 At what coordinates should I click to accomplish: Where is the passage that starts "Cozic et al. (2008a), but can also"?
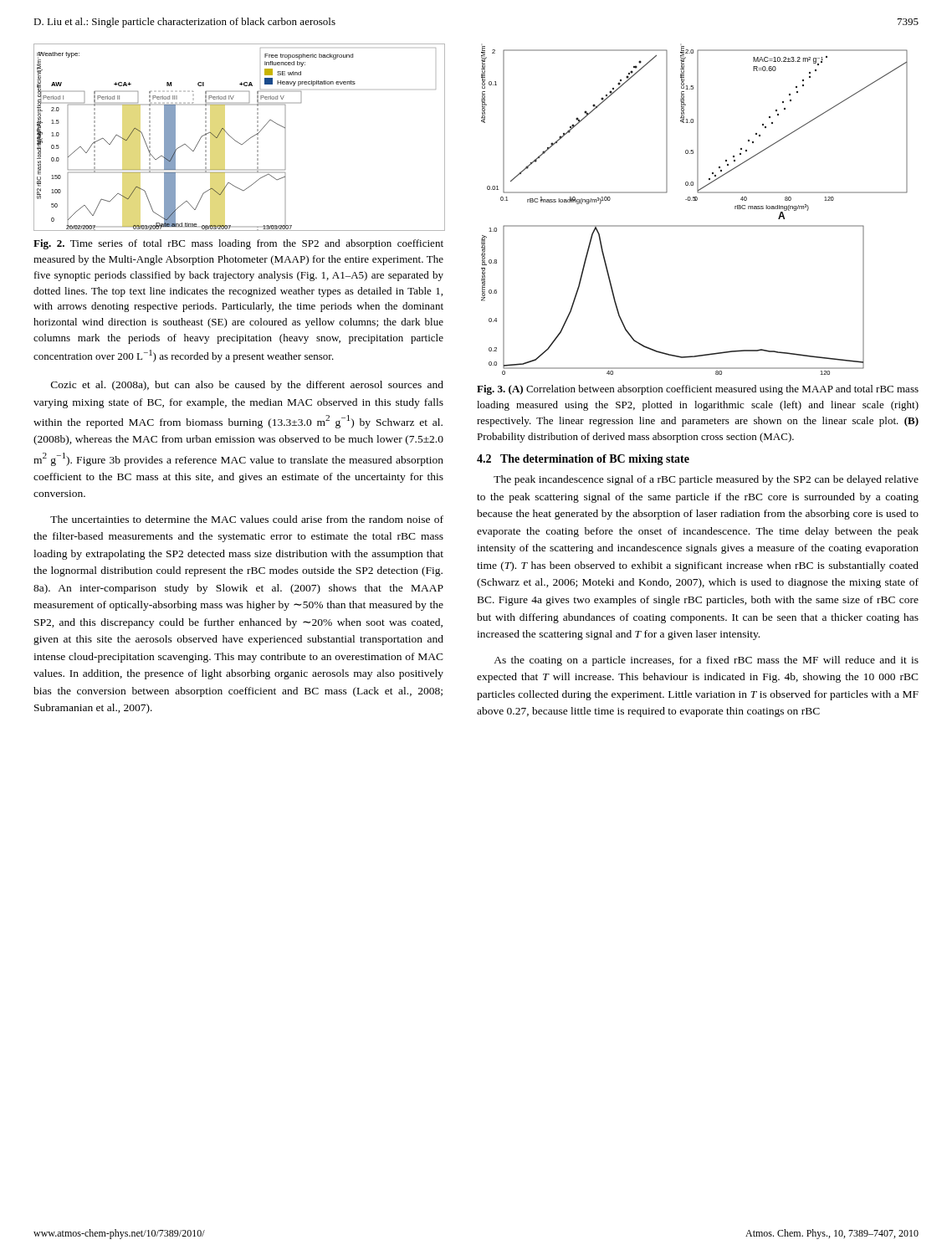[x=238, y=547]
